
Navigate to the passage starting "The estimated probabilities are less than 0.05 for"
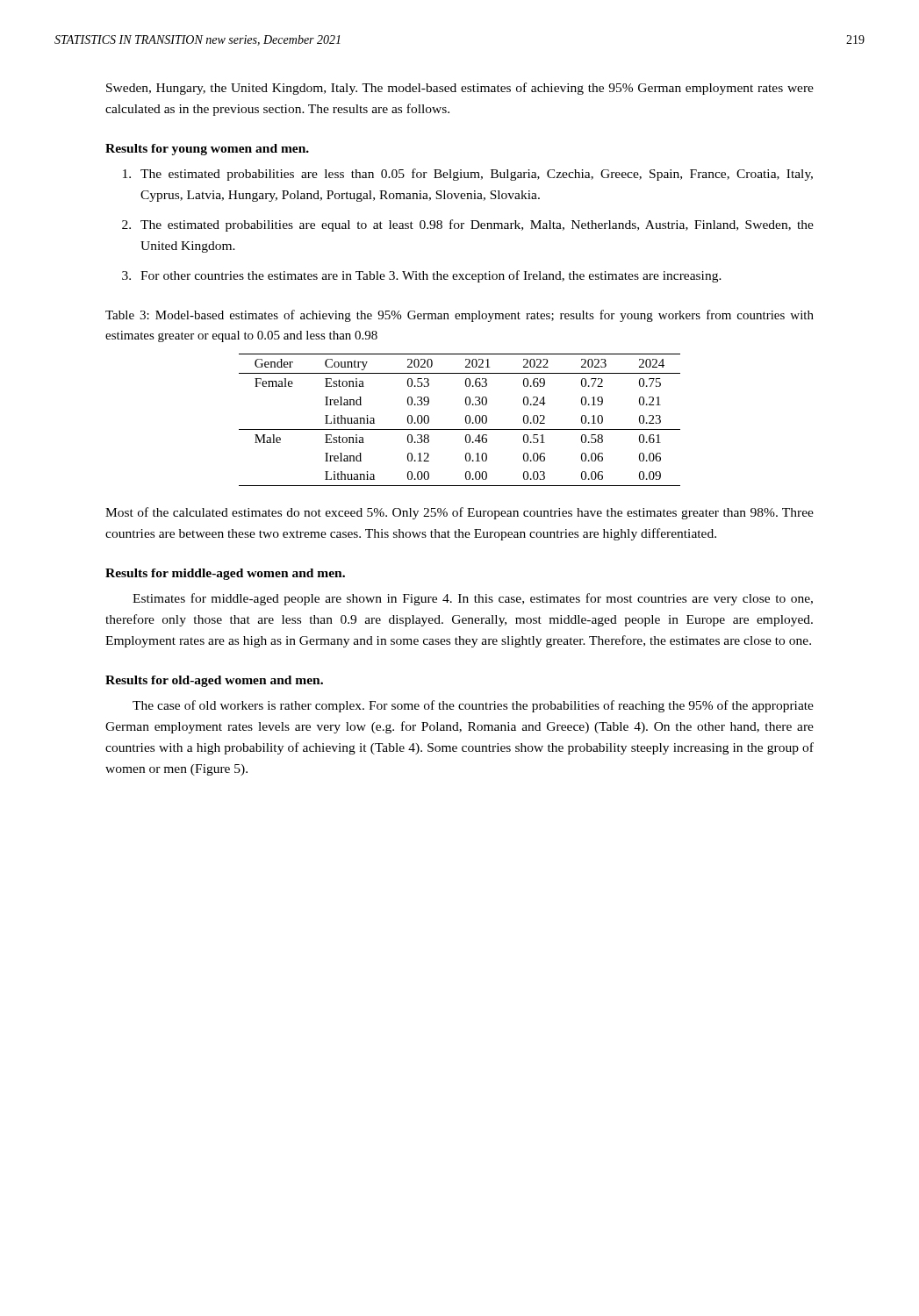pos(460,184)
